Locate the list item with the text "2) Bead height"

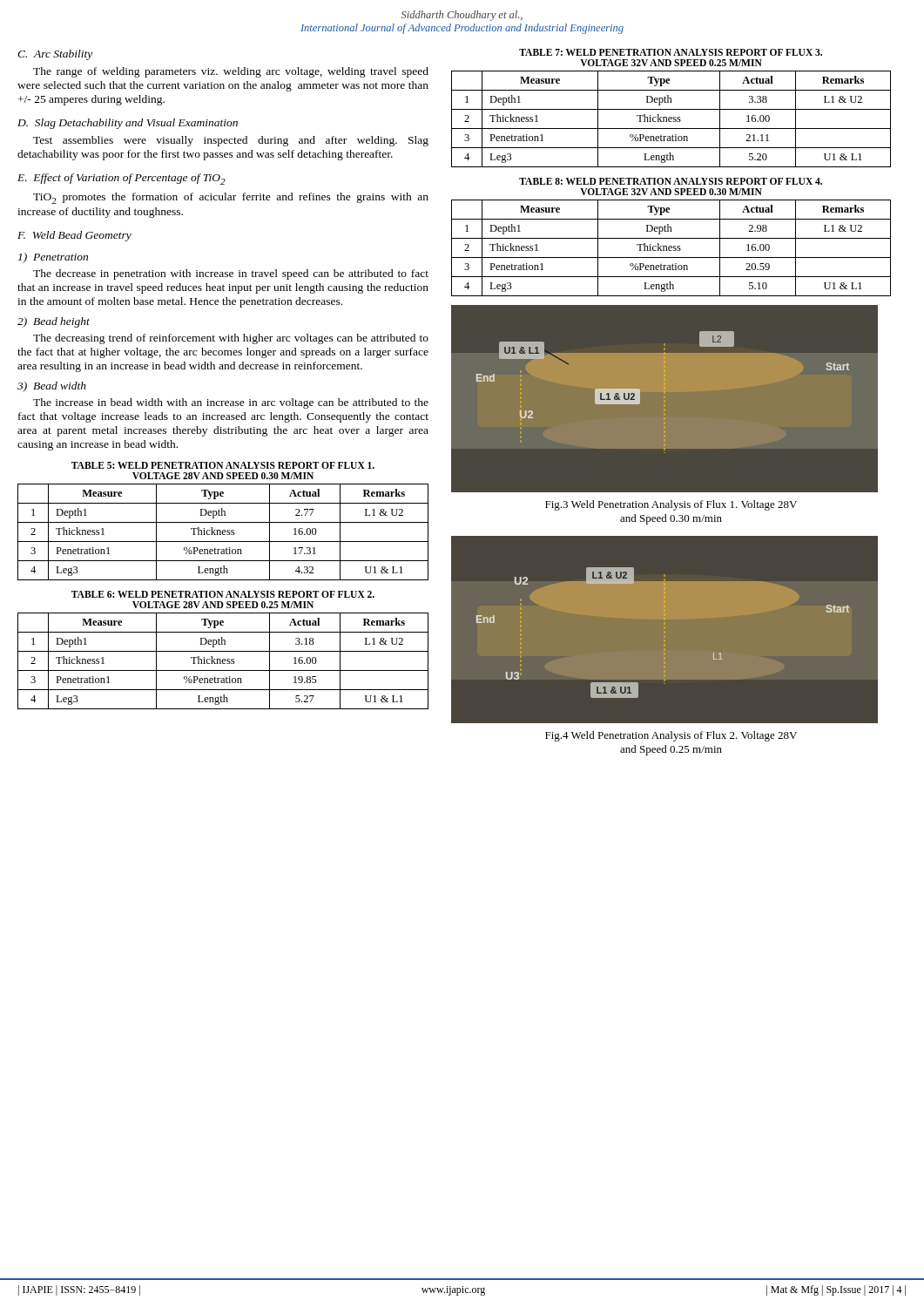point(53,321)
